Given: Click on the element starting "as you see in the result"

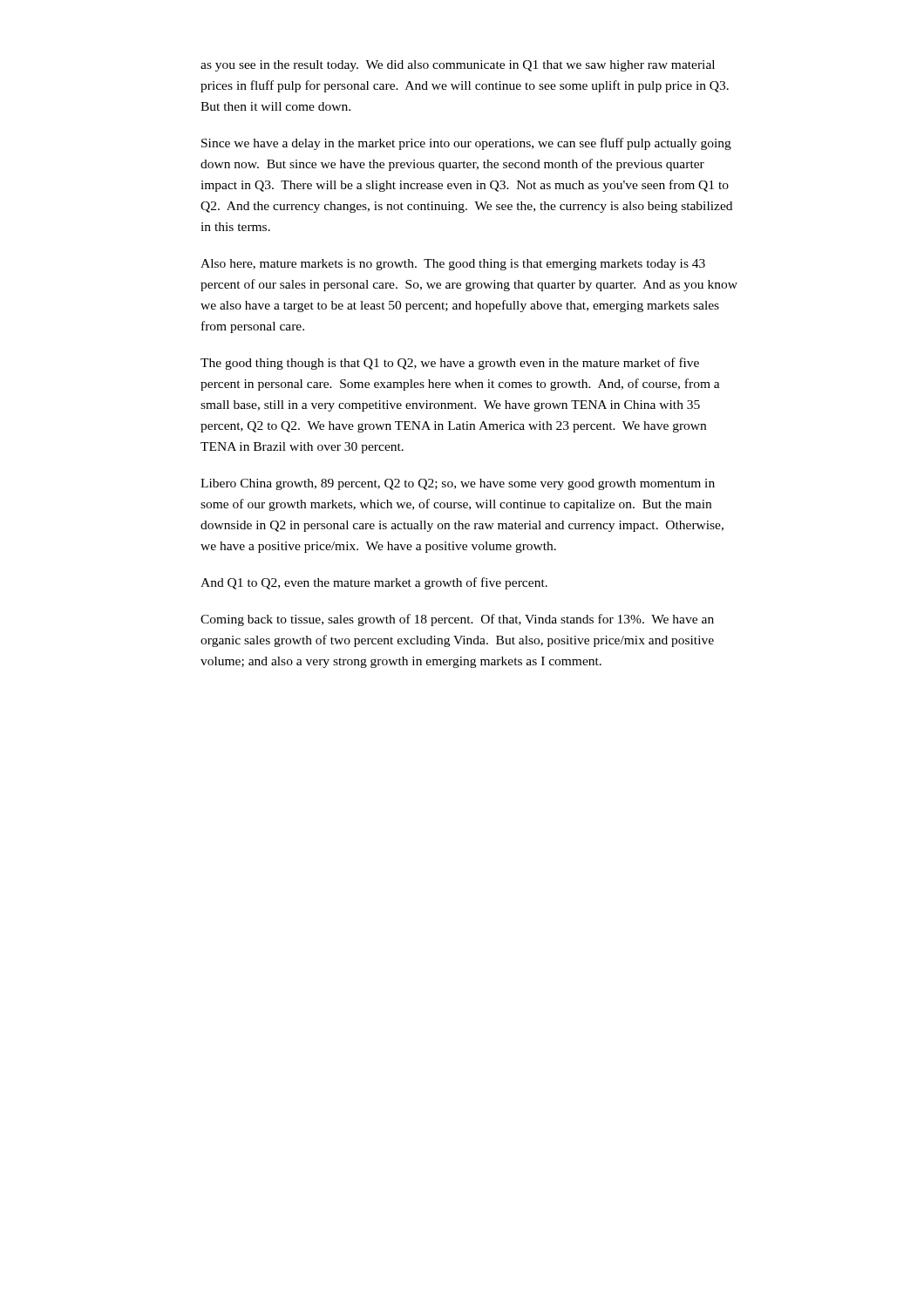Looking at the screenshot, I should [x=467, y=85].
